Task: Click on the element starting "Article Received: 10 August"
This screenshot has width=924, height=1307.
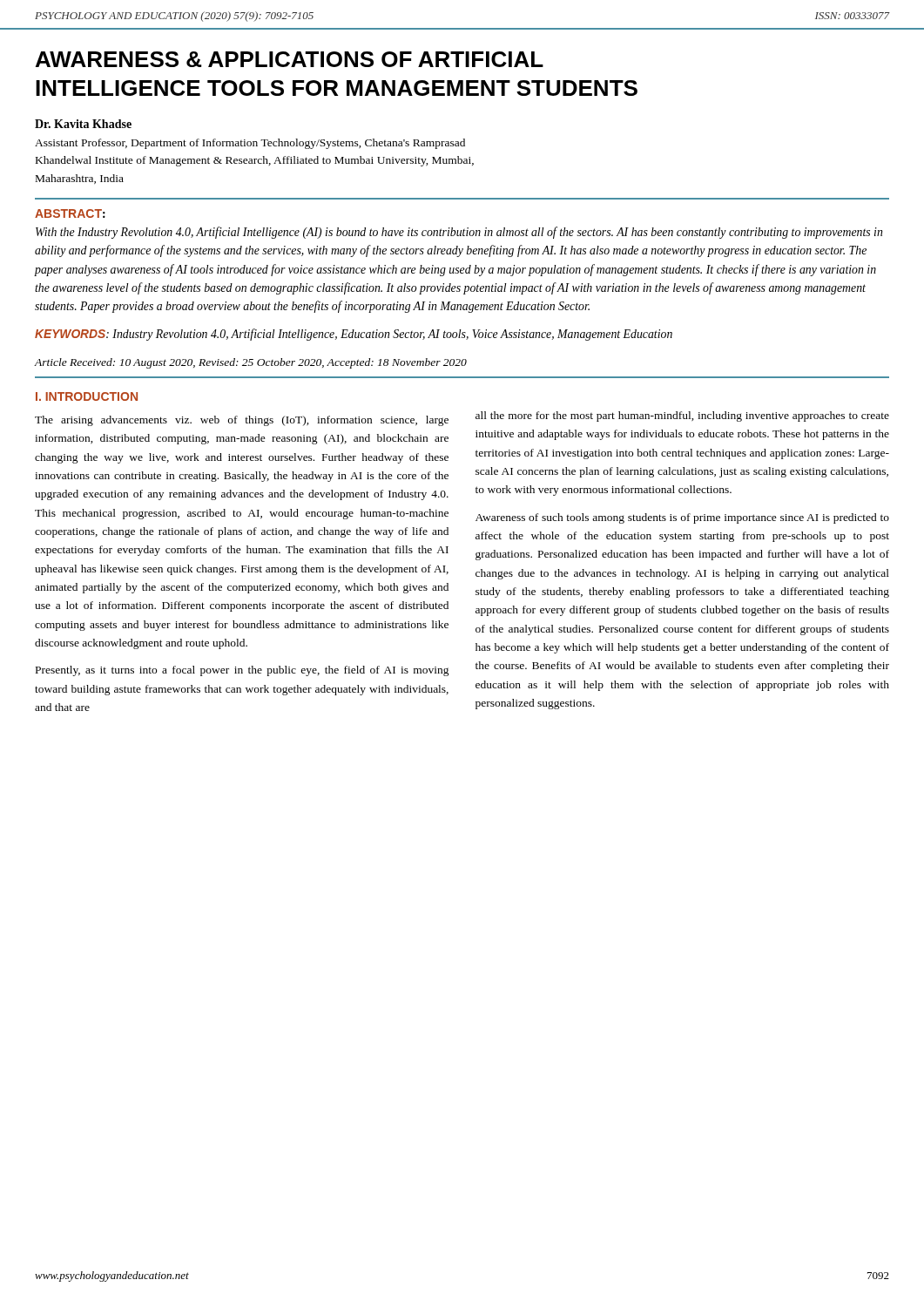Action: click(x=251, y=362)
